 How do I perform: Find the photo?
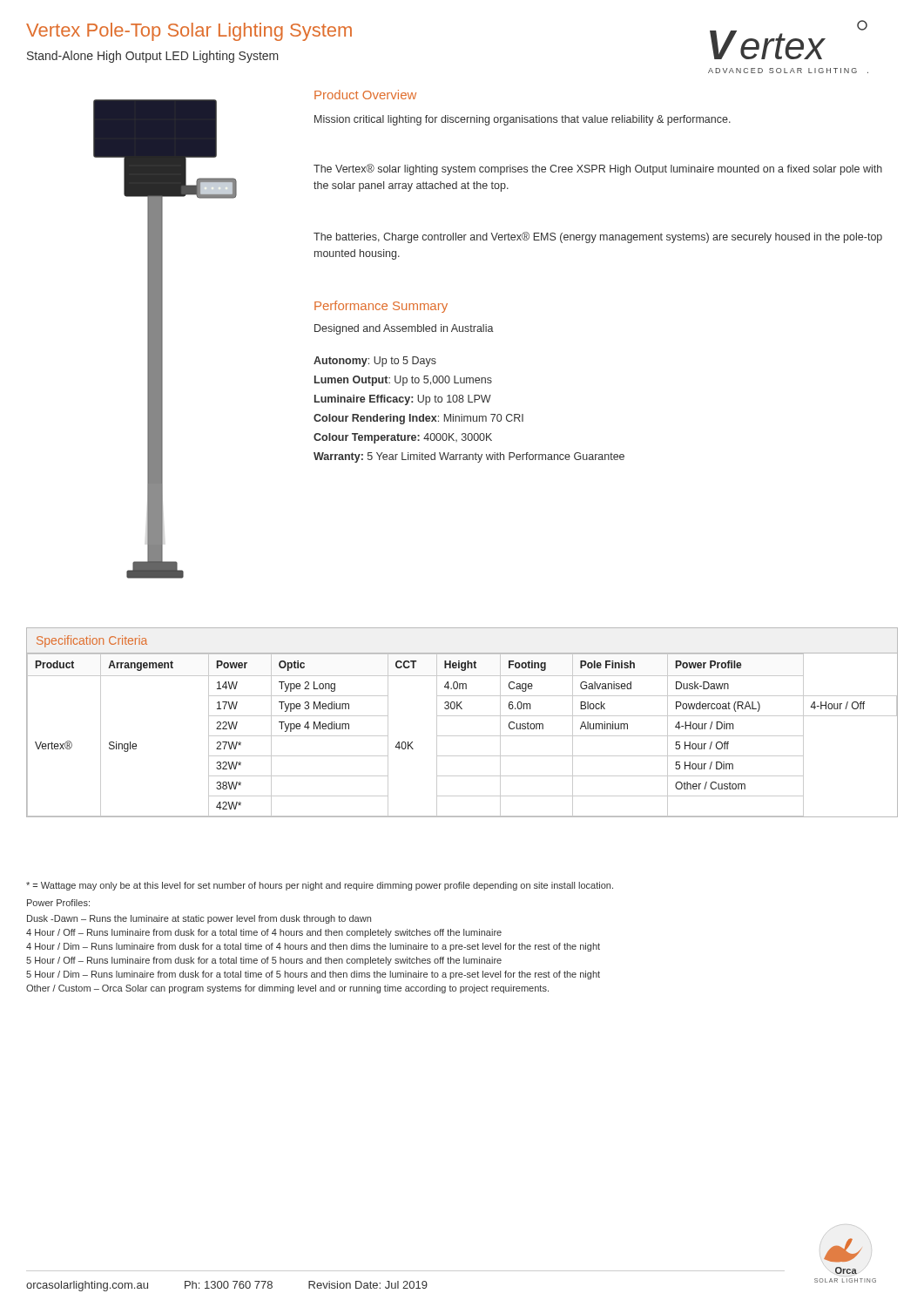[x=155, y=335]
